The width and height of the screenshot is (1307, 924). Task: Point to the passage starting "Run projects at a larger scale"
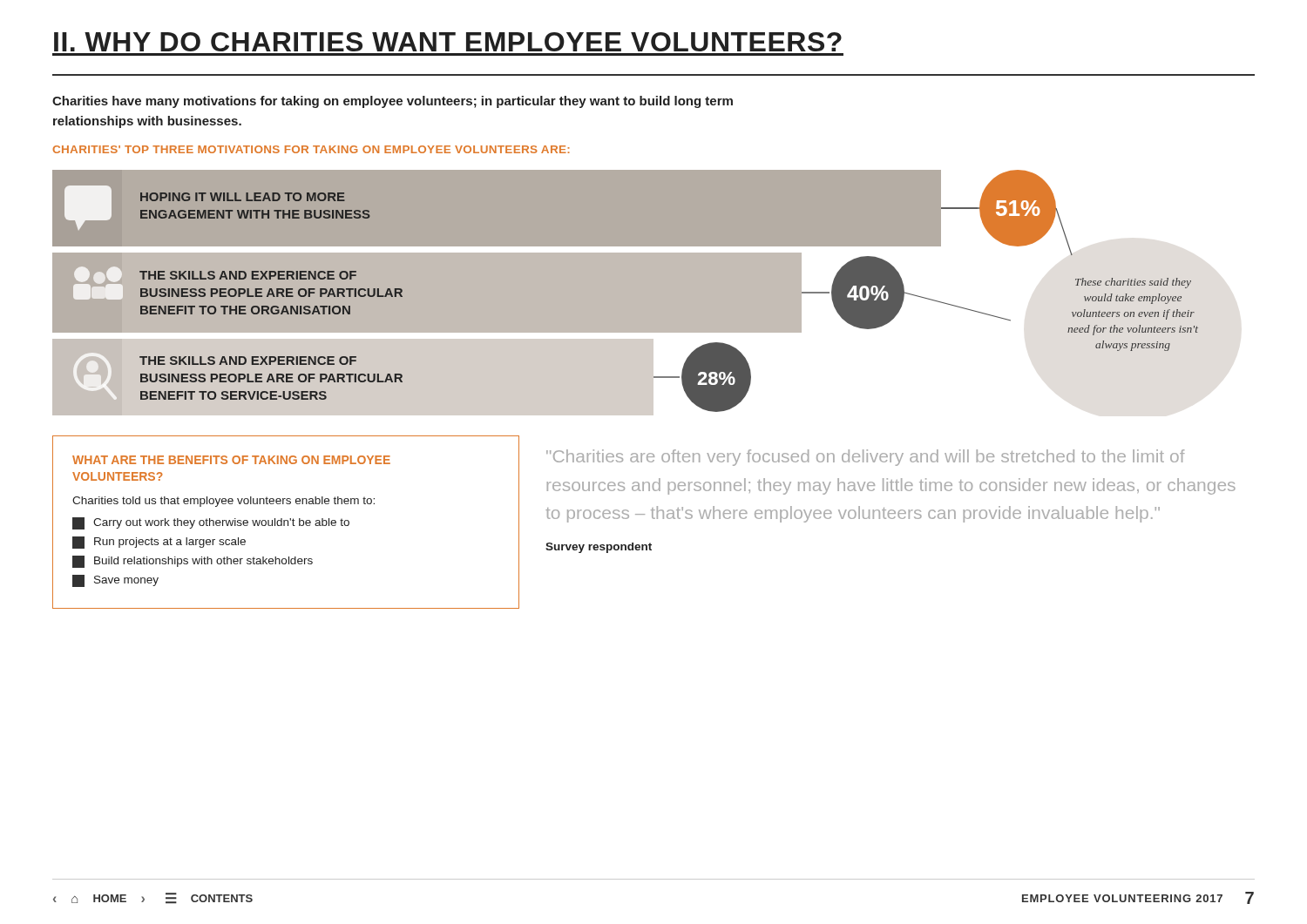[x=159, y=542]
